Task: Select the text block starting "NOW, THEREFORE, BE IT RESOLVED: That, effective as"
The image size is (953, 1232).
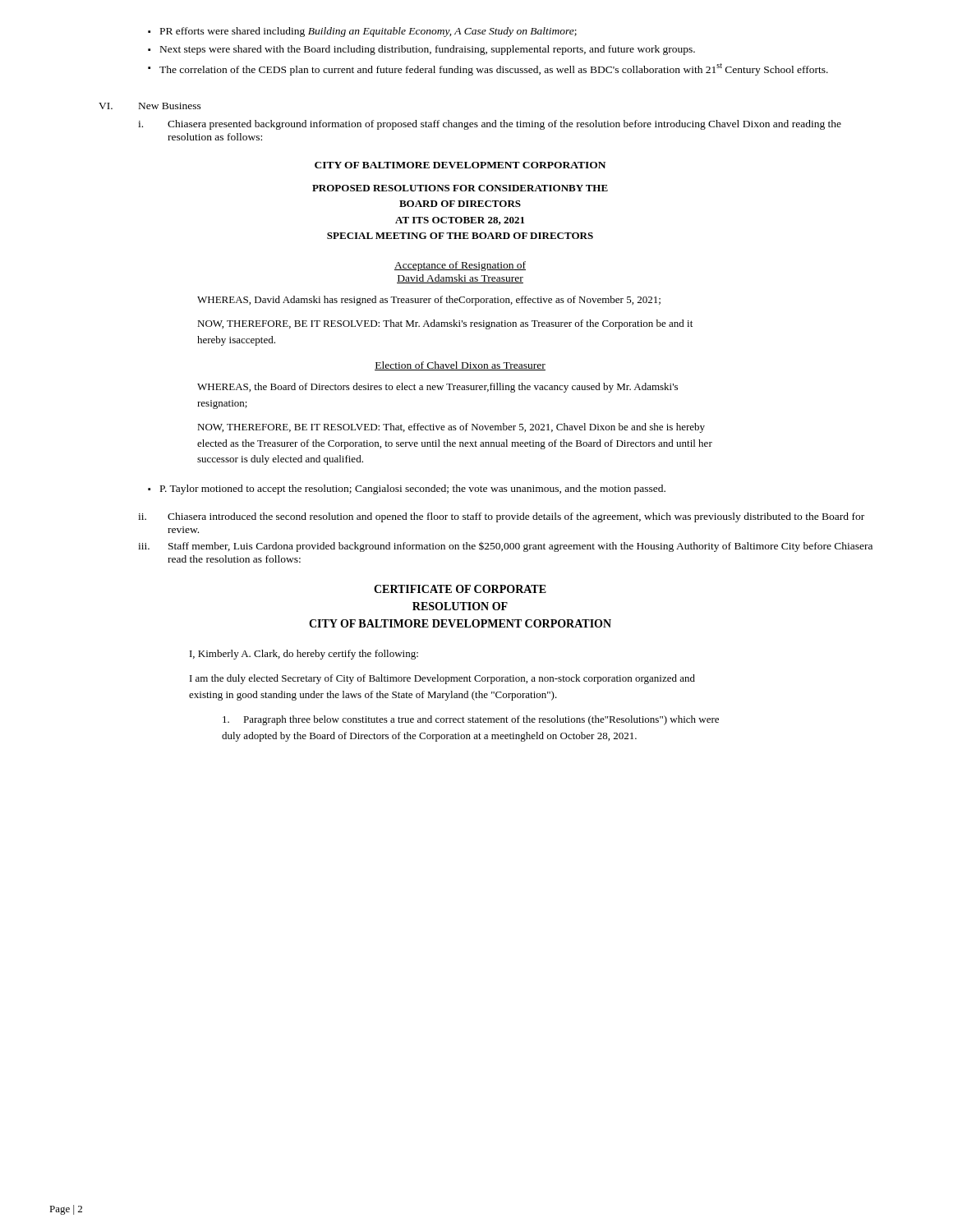Action: [x=455, y=443]
